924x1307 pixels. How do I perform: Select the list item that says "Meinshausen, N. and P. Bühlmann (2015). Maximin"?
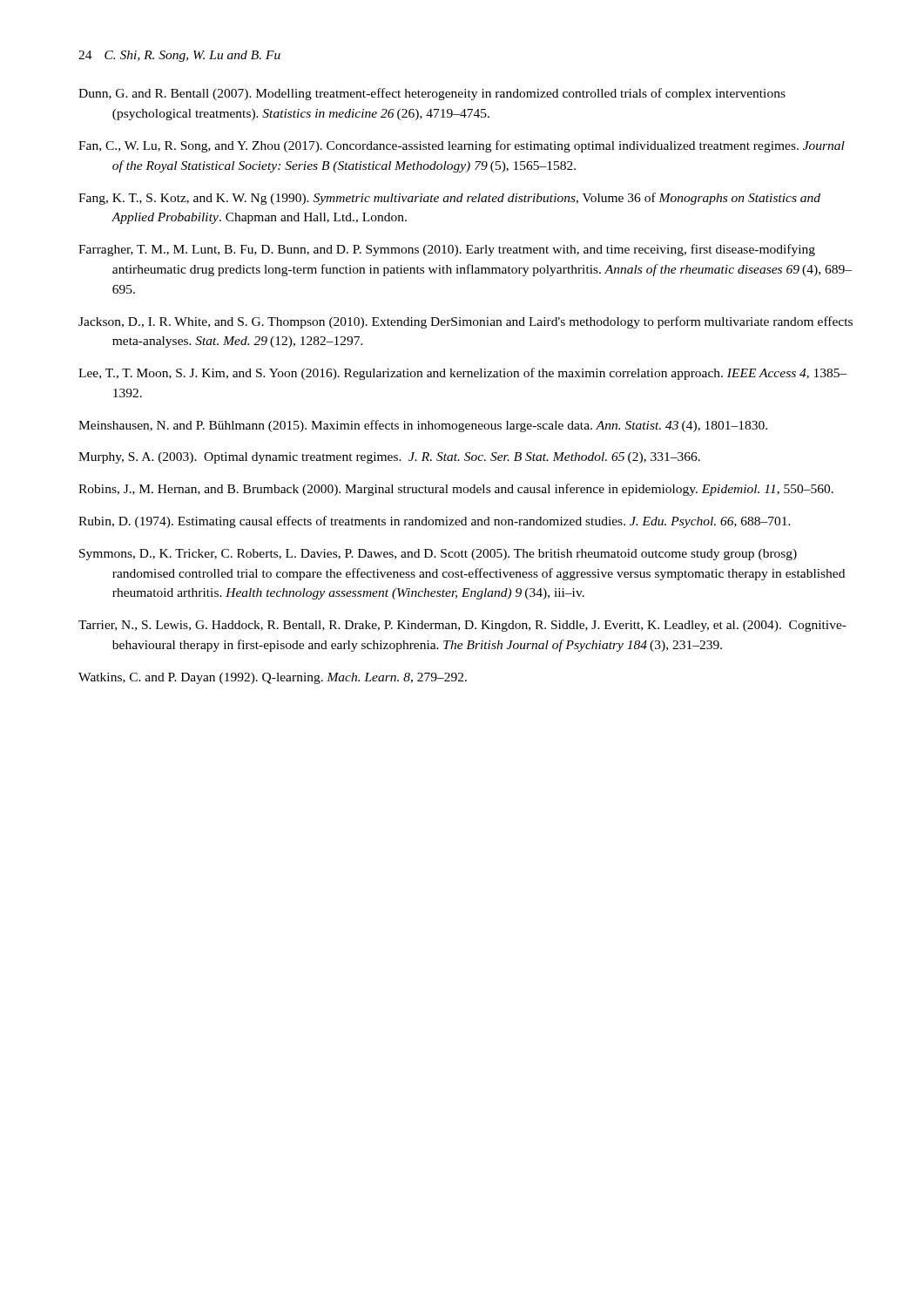(x=423, y=424)
